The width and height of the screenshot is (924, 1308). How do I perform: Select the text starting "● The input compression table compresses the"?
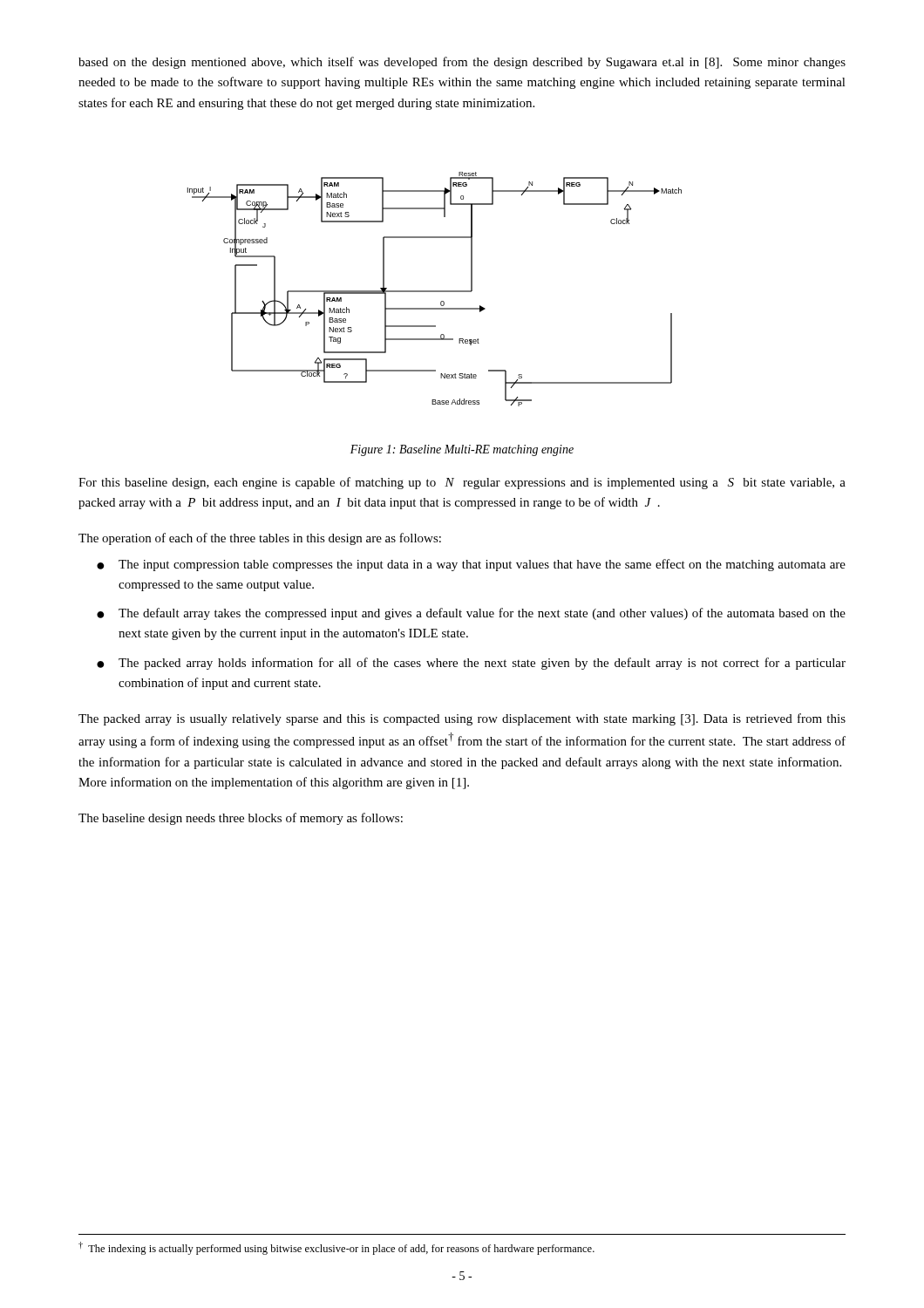[x=471, y=574]
